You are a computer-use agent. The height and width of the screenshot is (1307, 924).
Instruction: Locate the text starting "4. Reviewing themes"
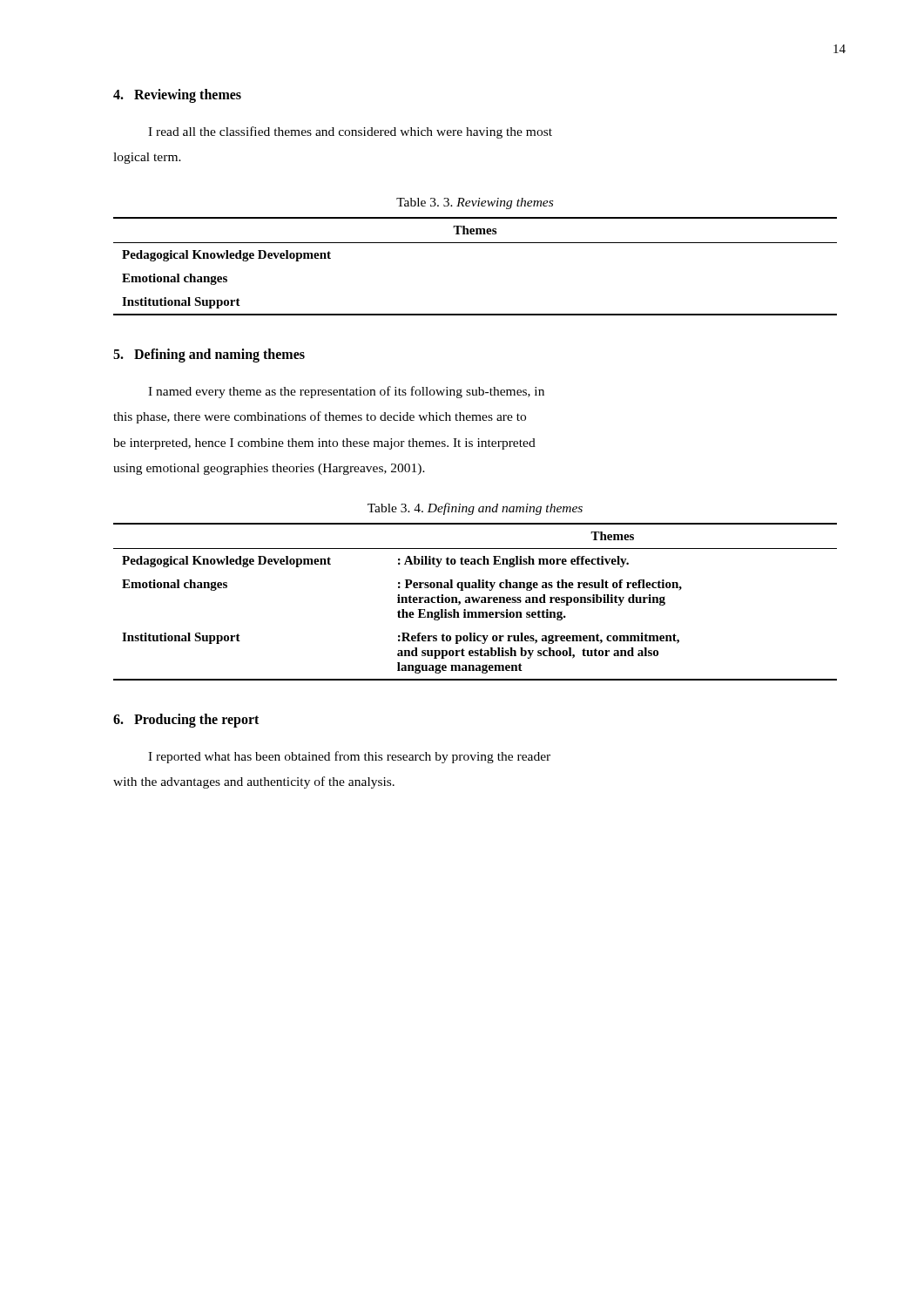[177, 95]
